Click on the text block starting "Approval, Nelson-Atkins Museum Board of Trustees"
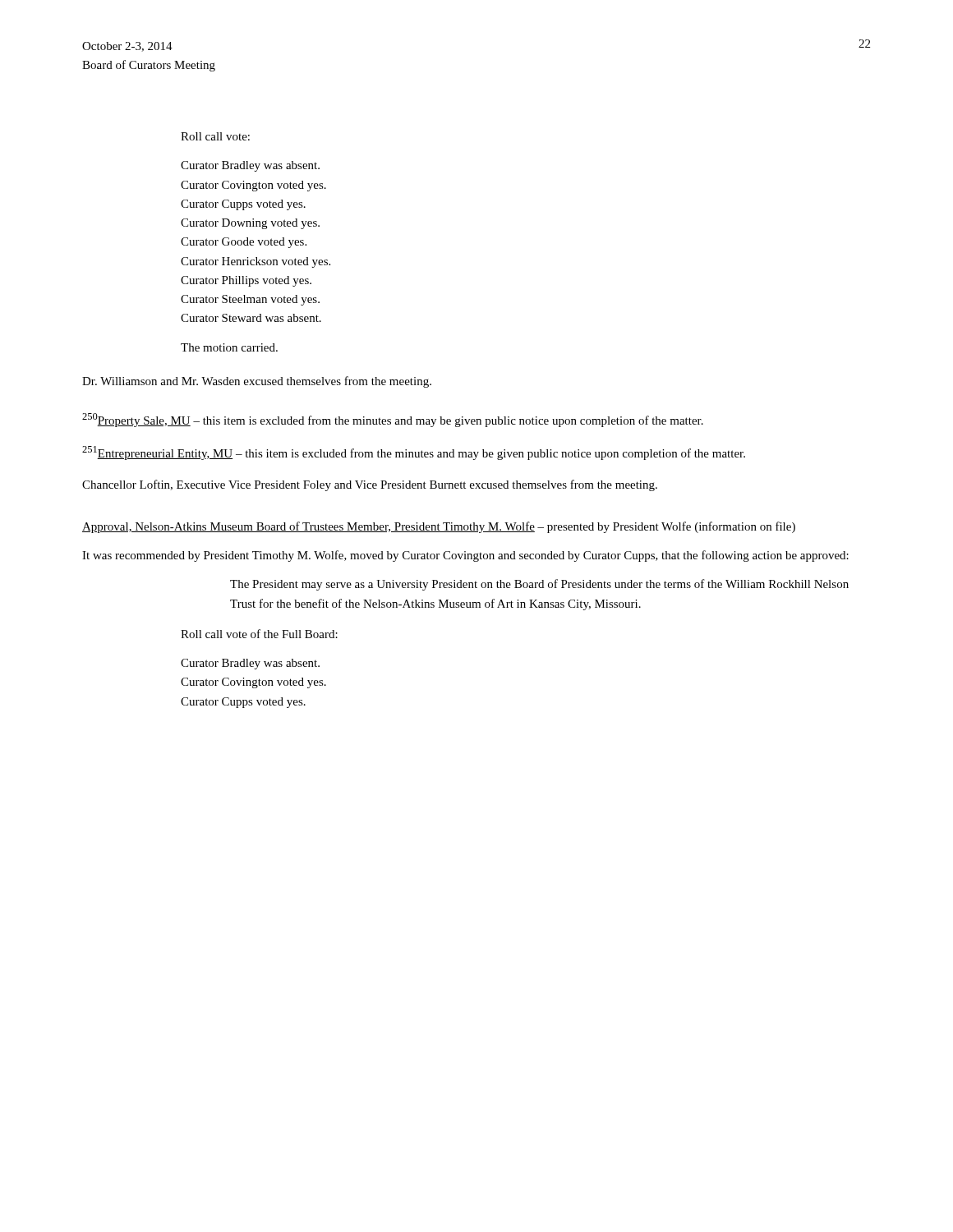 (x=476, y=527)
